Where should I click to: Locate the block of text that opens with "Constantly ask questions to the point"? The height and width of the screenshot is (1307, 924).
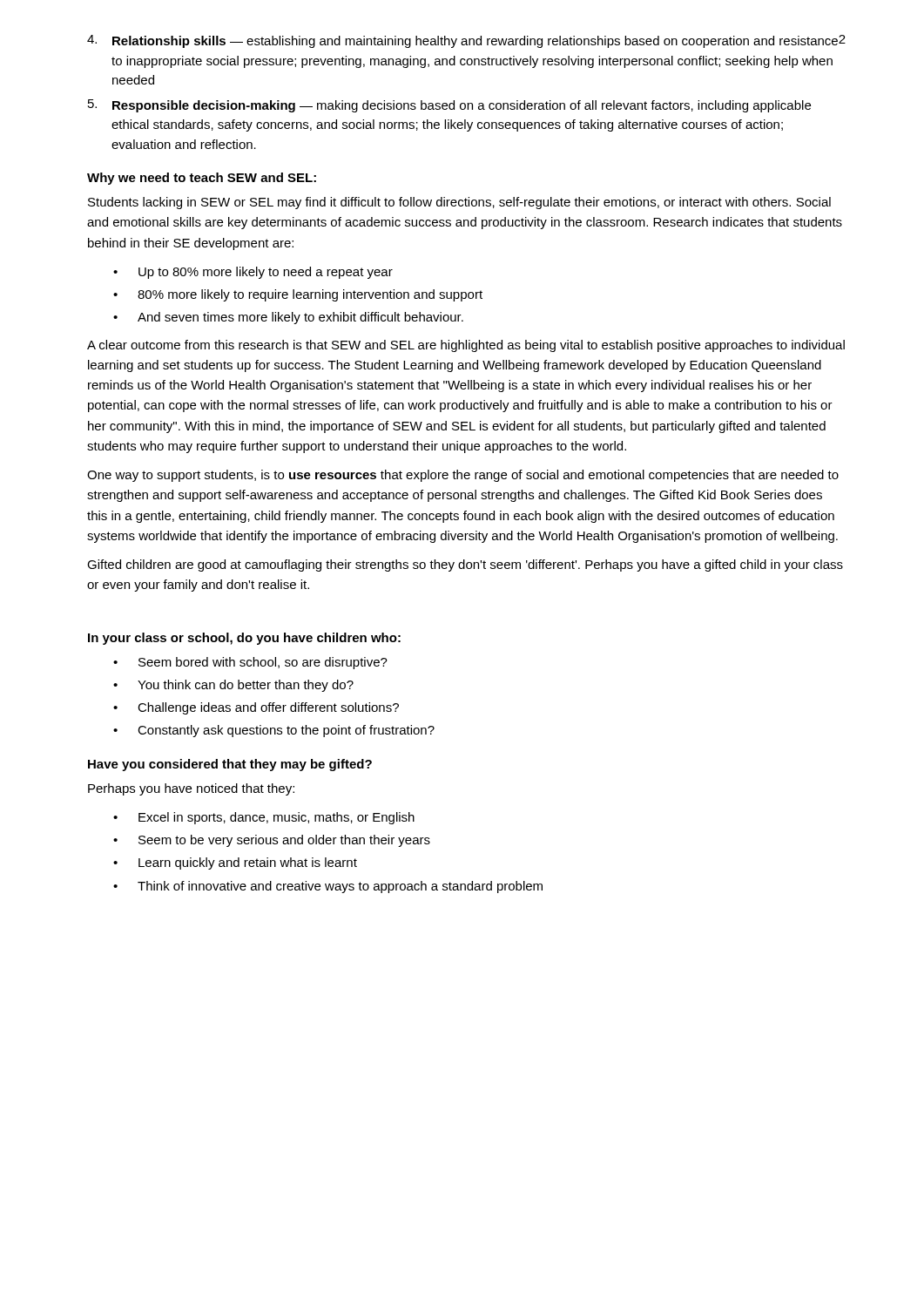coord(286,730)
